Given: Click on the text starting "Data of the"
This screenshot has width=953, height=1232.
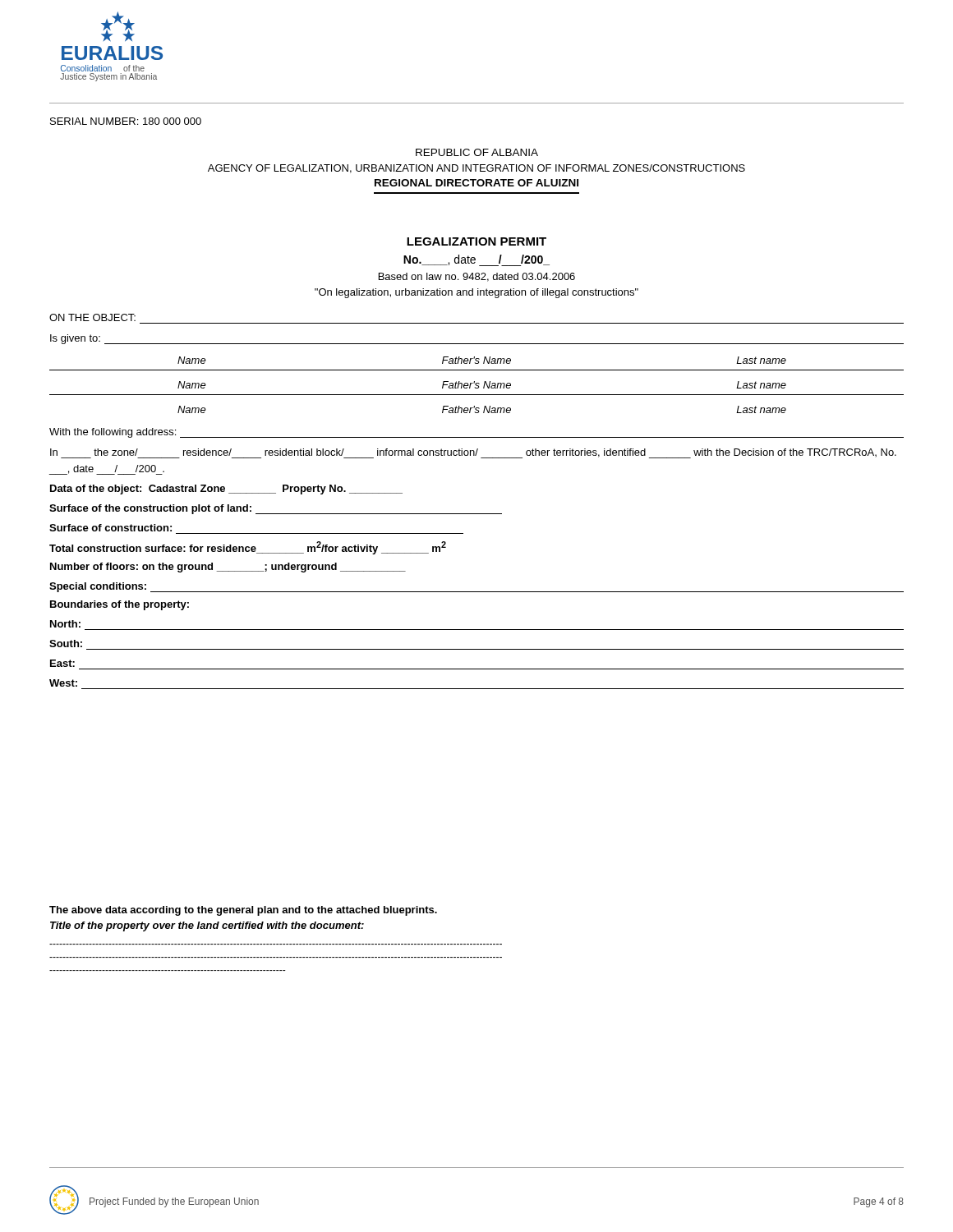Looking at the screenshot, I should [226, 488].
